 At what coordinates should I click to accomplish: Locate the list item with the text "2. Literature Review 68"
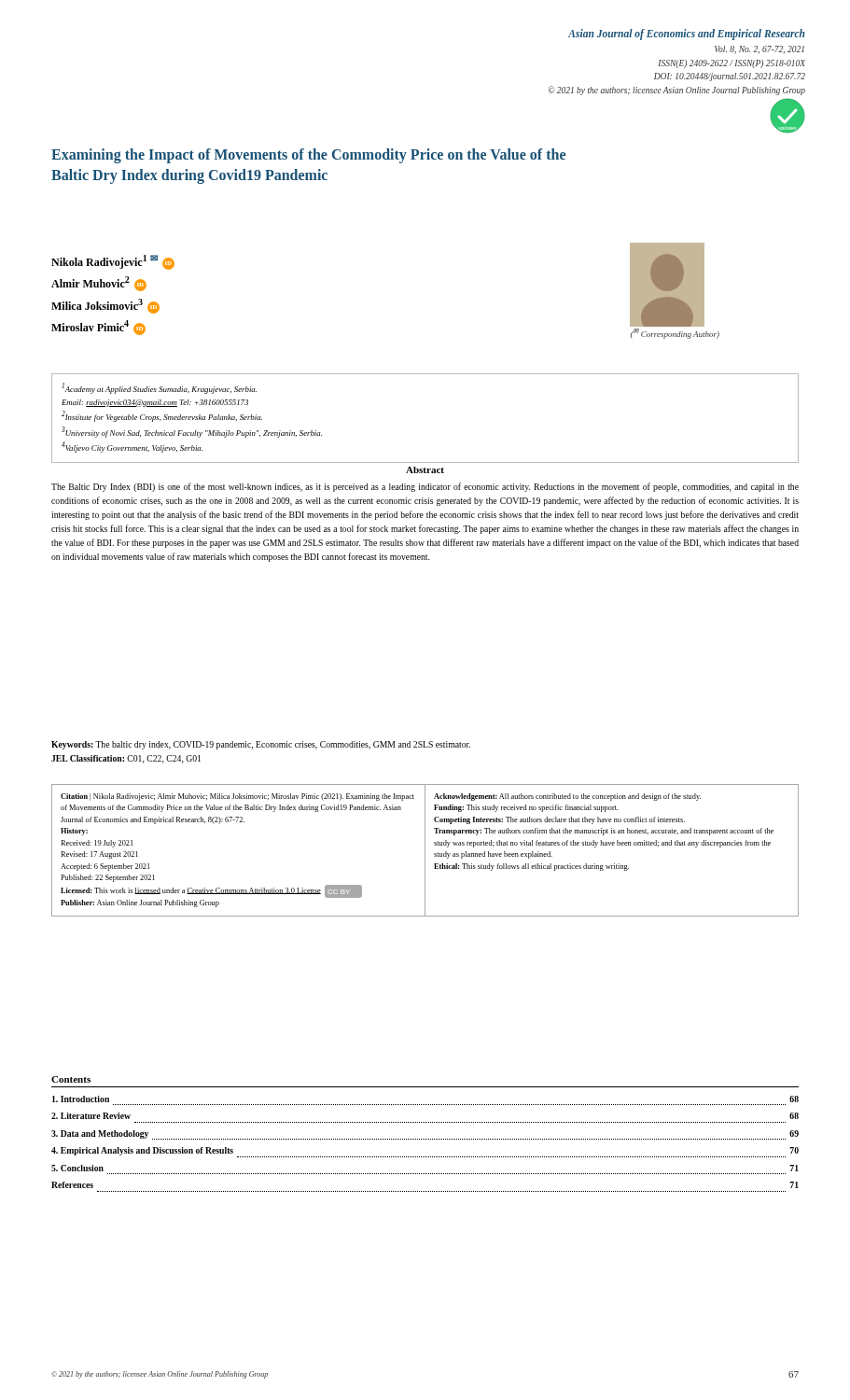coord(425,1117)
